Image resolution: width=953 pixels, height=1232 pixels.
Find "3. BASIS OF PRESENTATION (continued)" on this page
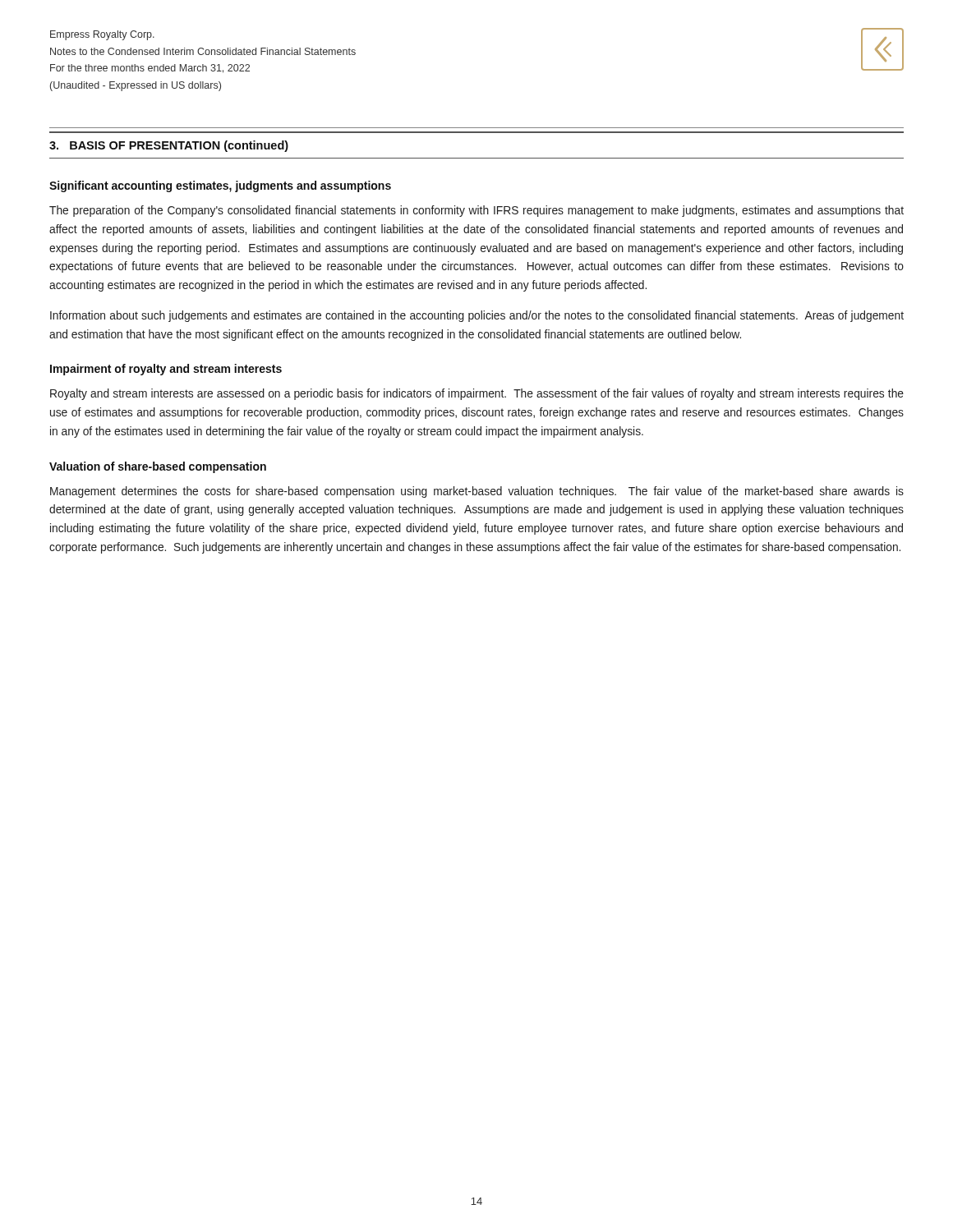coord(169,145)
